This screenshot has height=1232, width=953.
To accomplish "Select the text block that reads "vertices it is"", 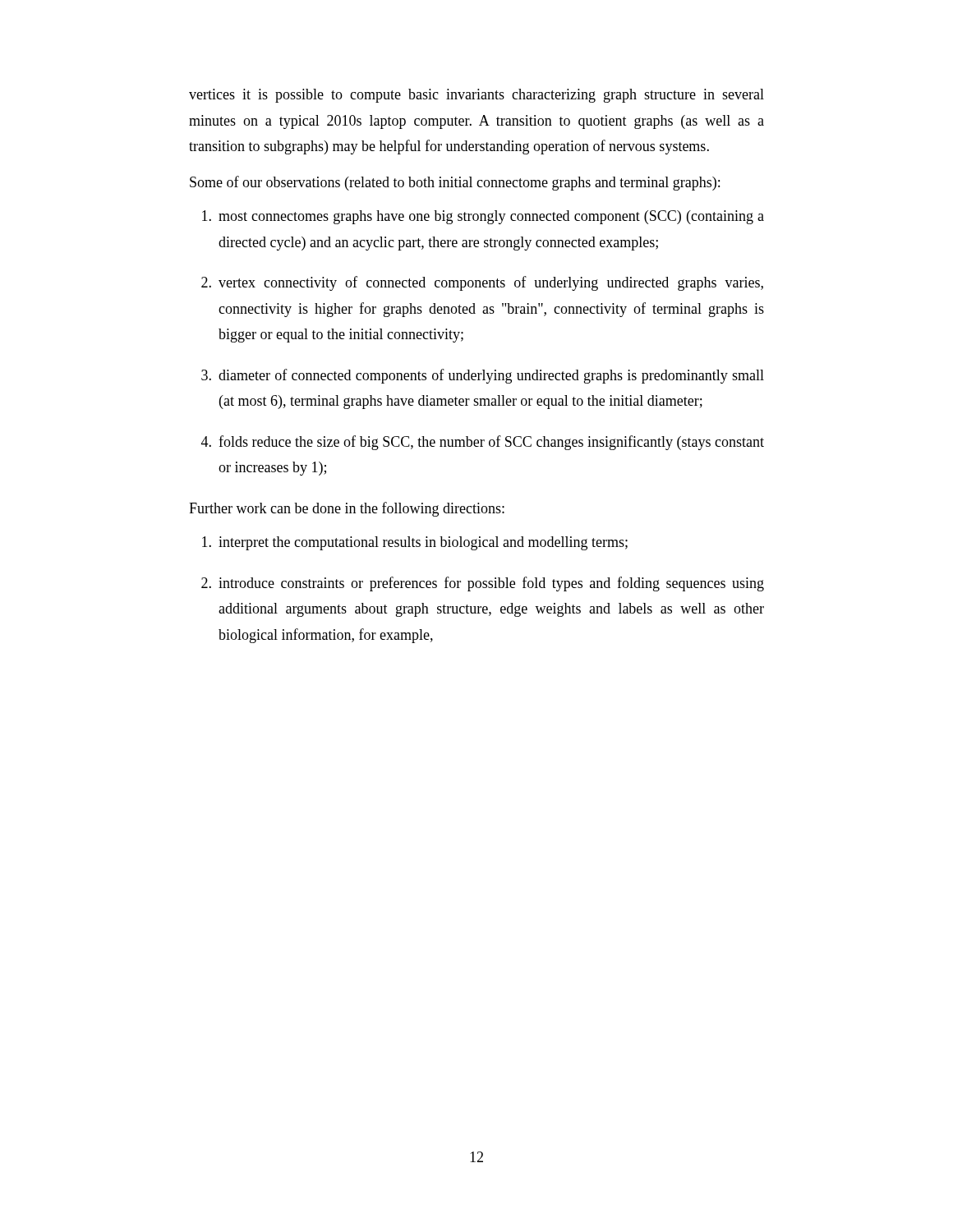I will coord(476,121).
